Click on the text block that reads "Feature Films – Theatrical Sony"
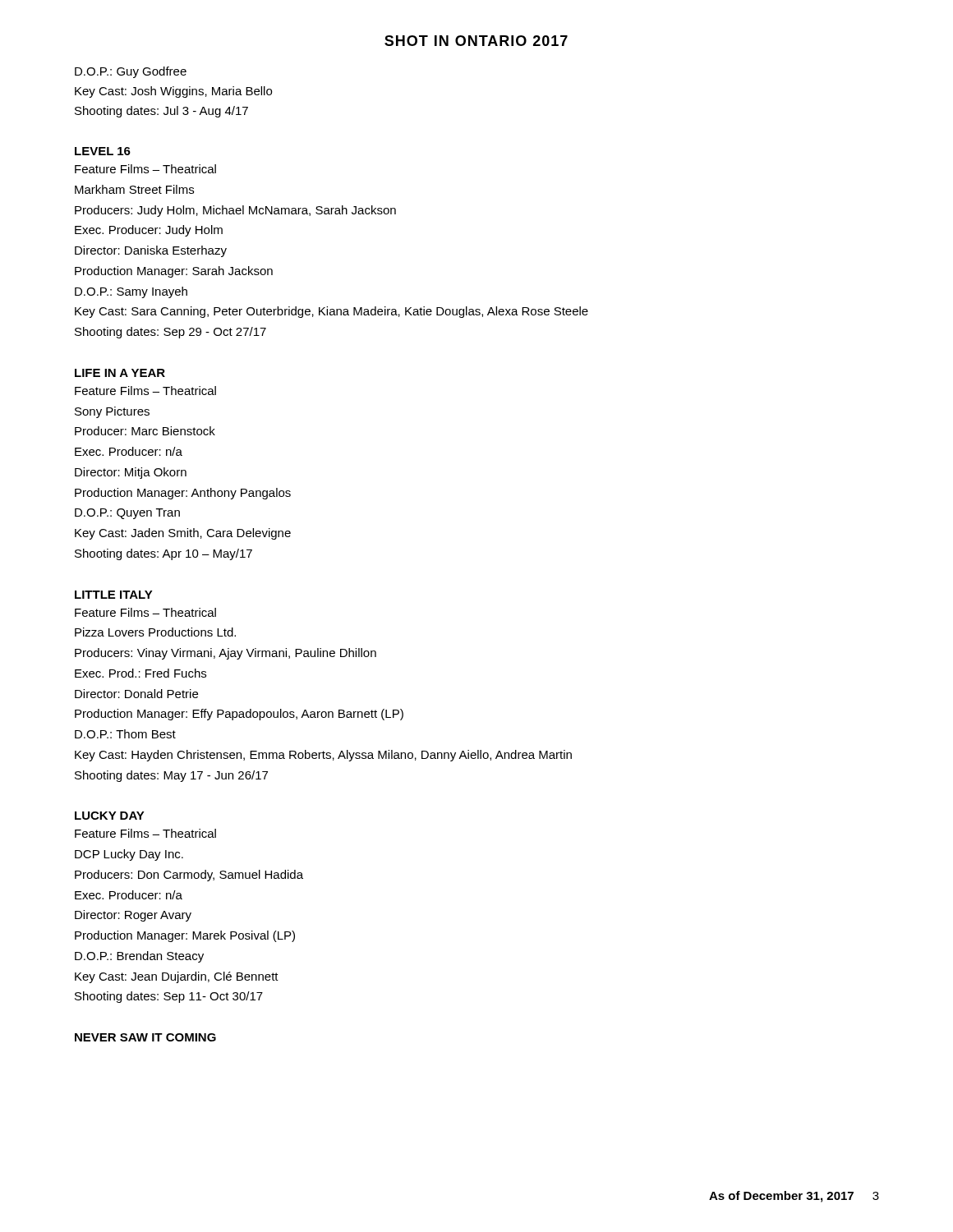Viewport: 953px width, 1232px height. (x=183, y=472)
